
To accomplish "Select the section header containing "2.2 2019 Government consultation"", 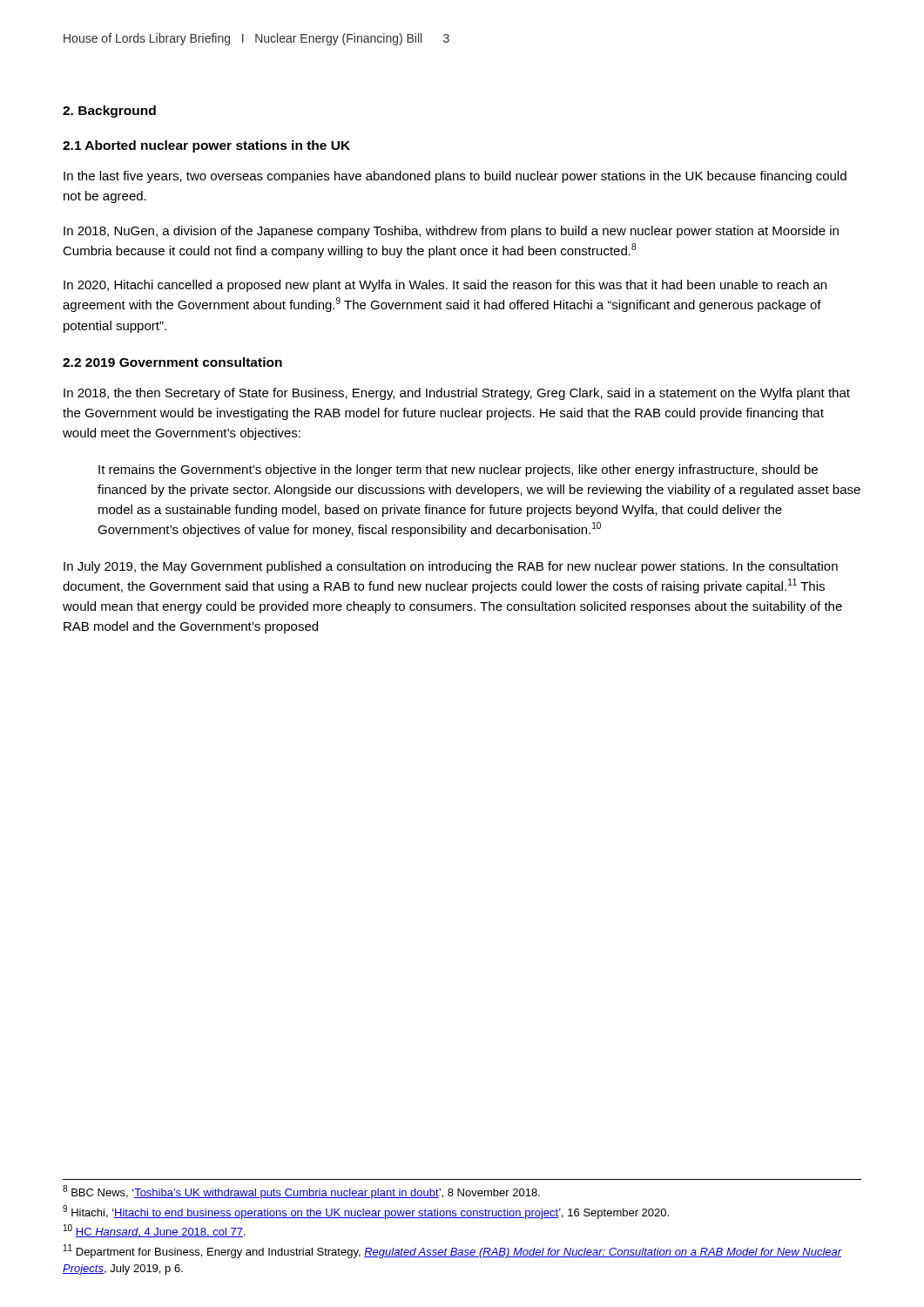I will 173,362.
